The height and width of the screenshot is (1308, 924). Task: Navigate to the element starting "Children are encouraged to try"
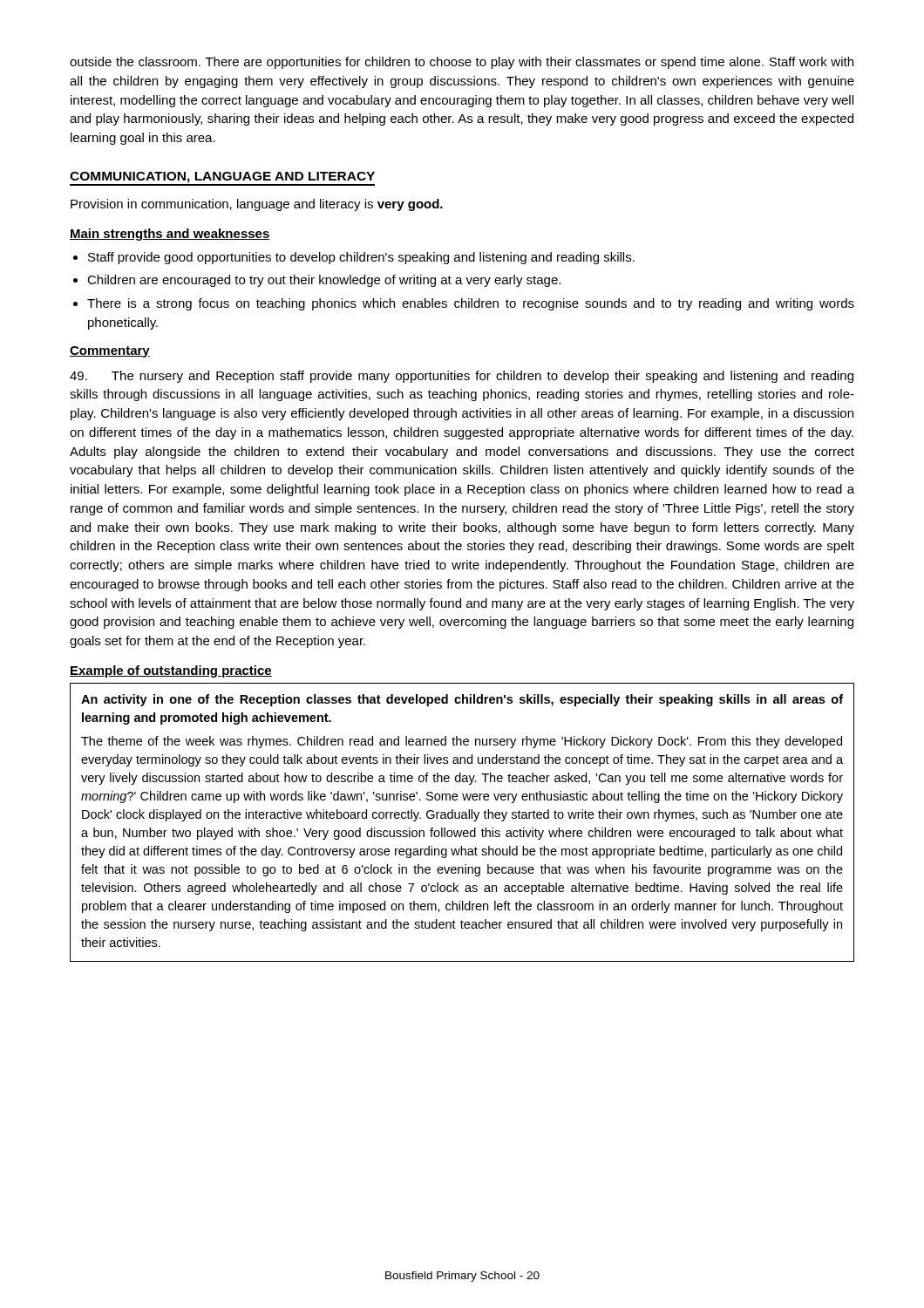click(471, 280)
